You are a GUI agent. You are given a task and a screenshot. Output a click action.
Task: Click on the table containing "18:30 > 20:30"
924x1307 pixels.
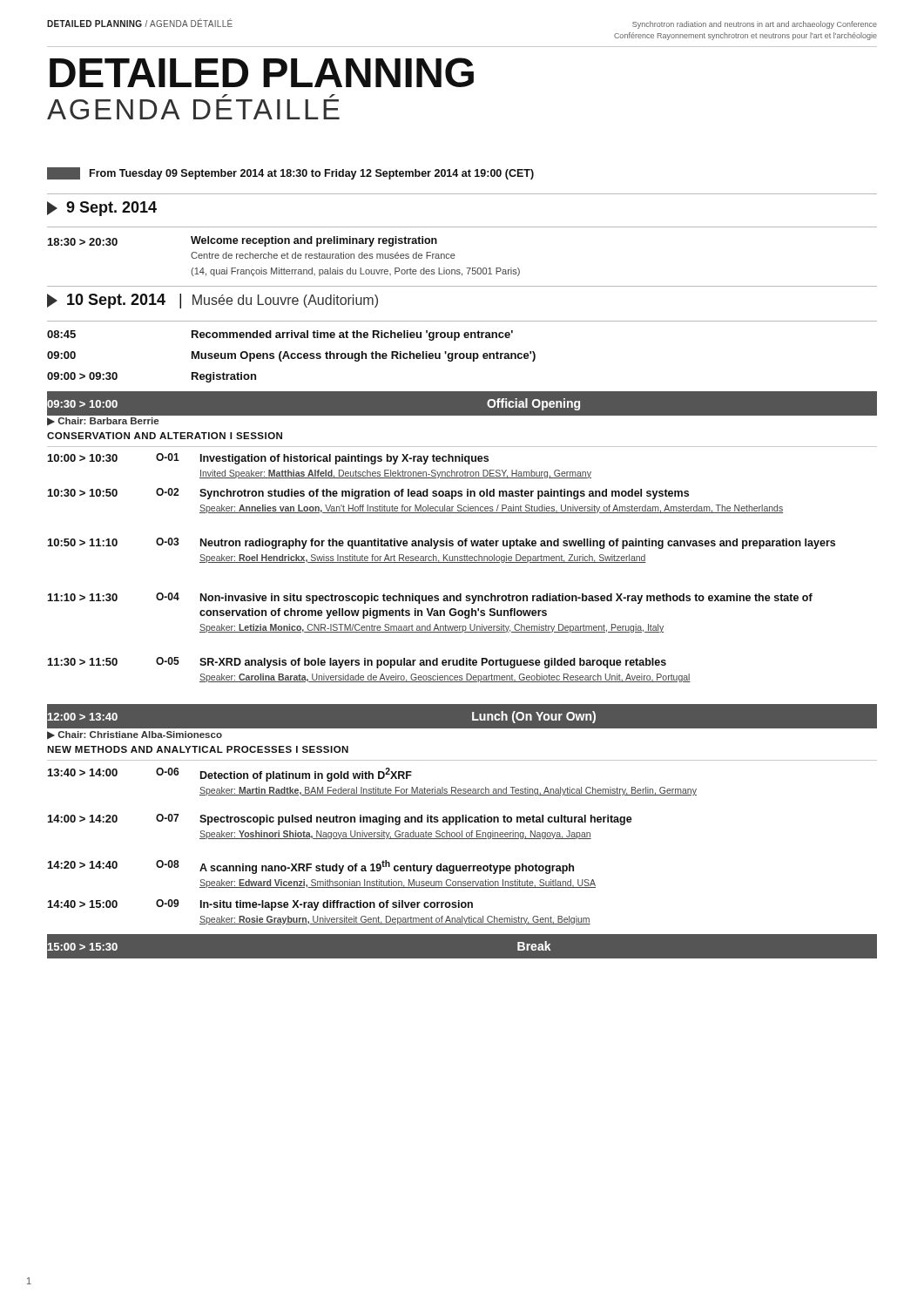tap(462, 256)
